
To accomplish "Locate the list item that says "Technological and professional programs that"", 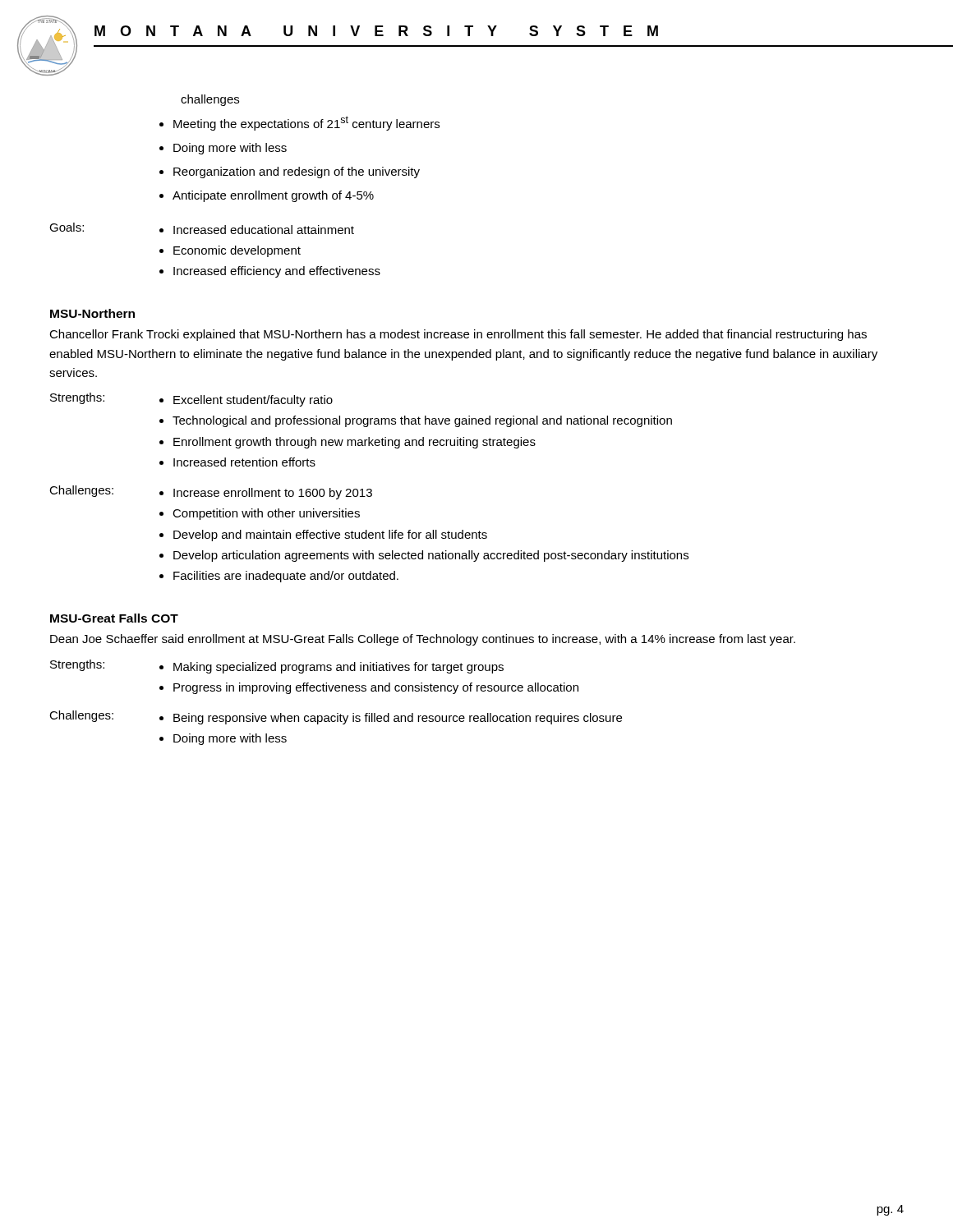I will click(530, 420).
